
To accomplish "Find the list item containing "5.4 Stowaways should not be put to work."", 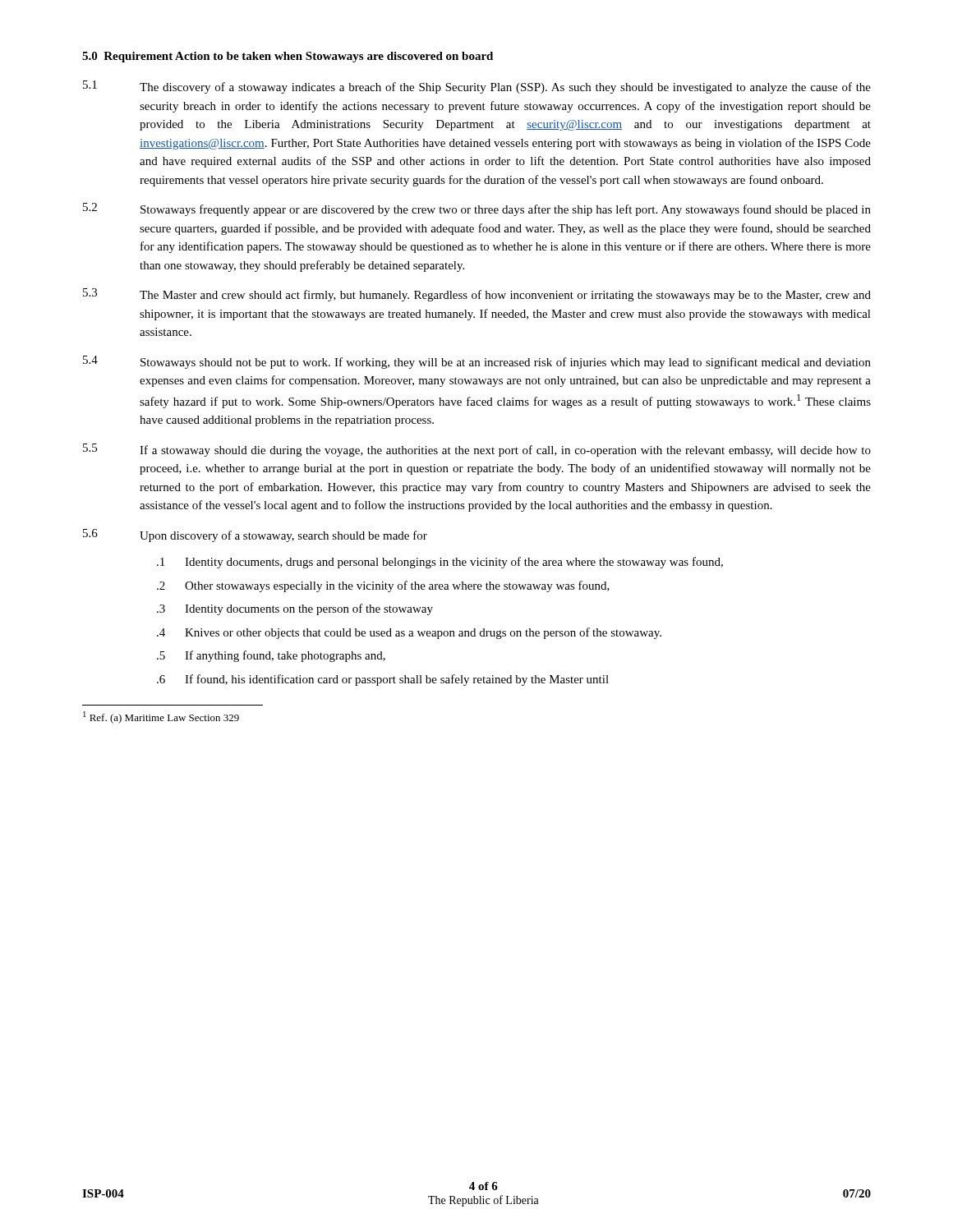I will [476, 391].
